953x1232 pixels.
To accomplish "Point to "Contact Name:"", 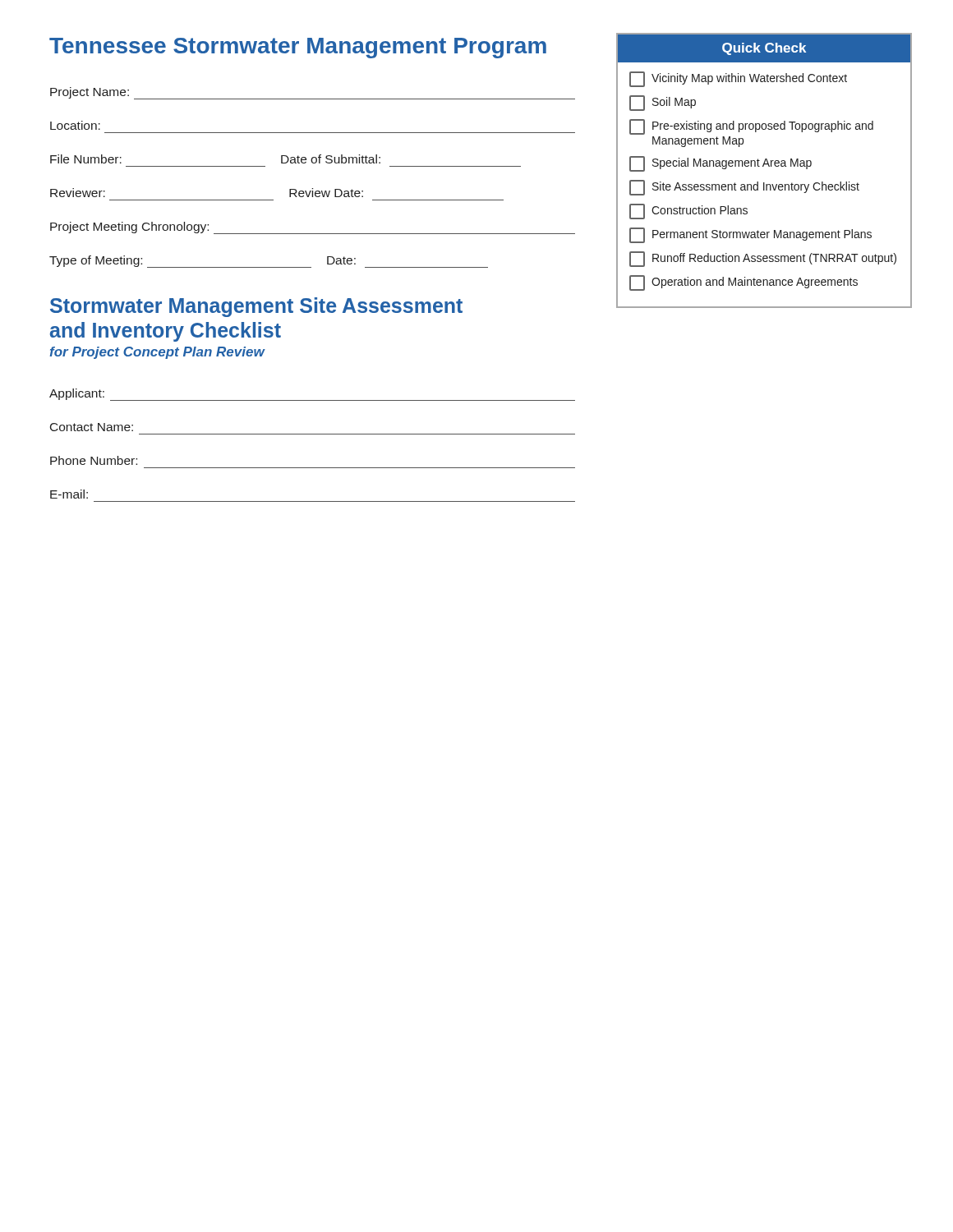I will 312,427.
